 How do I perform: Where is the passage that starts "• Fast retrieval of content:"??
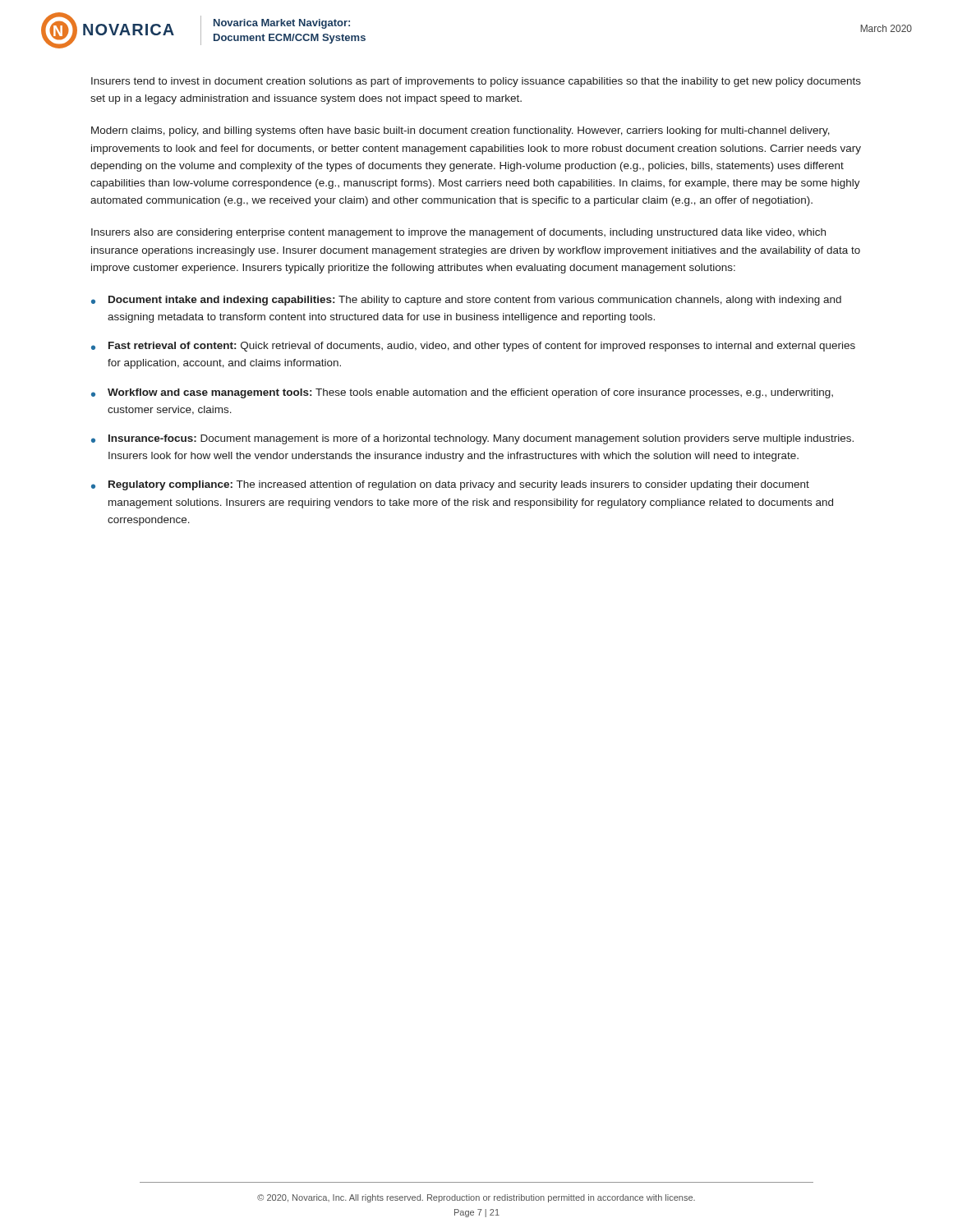pos(476,354)
